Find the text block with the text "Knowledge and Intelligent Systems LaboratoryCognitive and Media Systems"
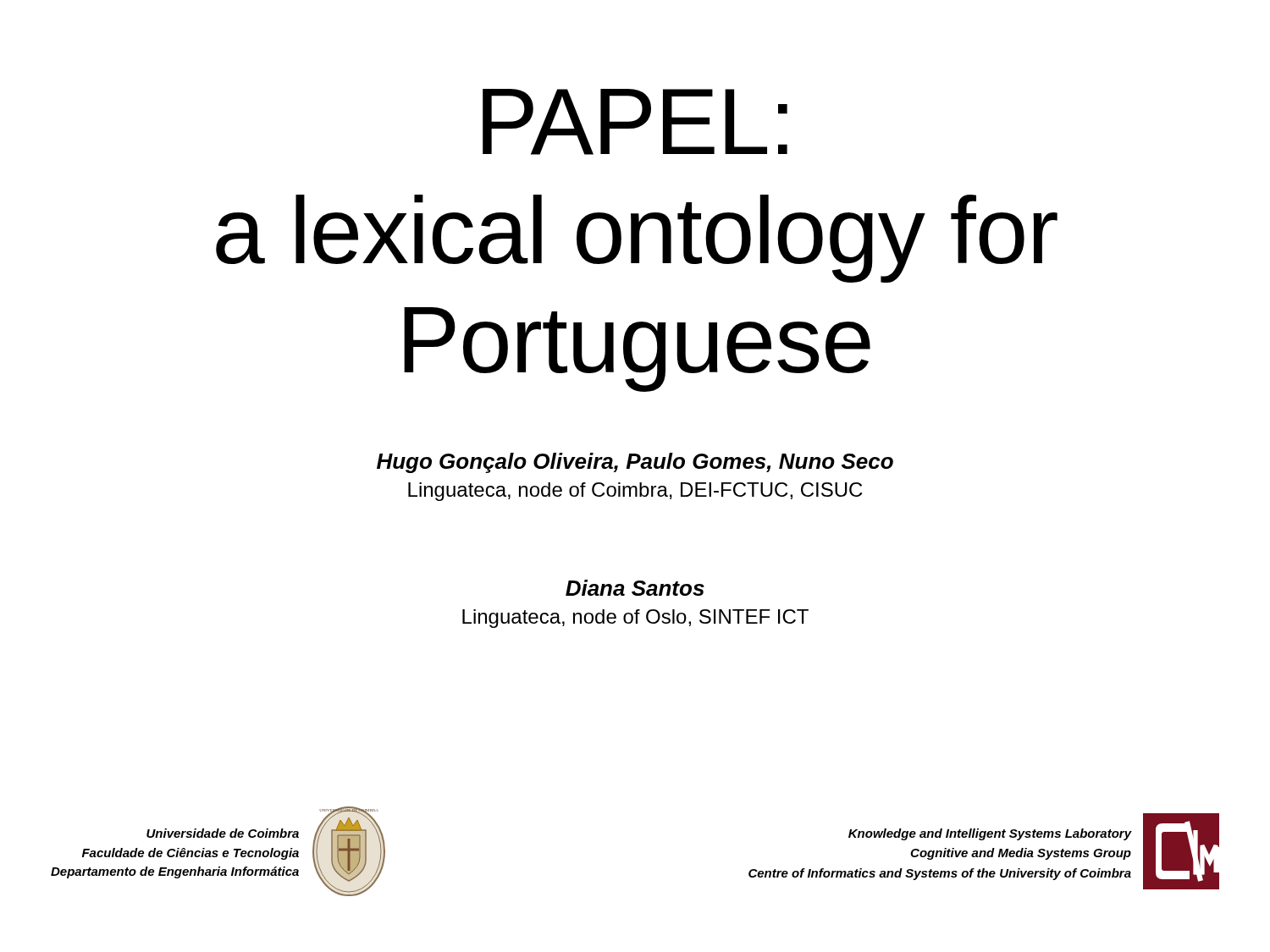 940,853
